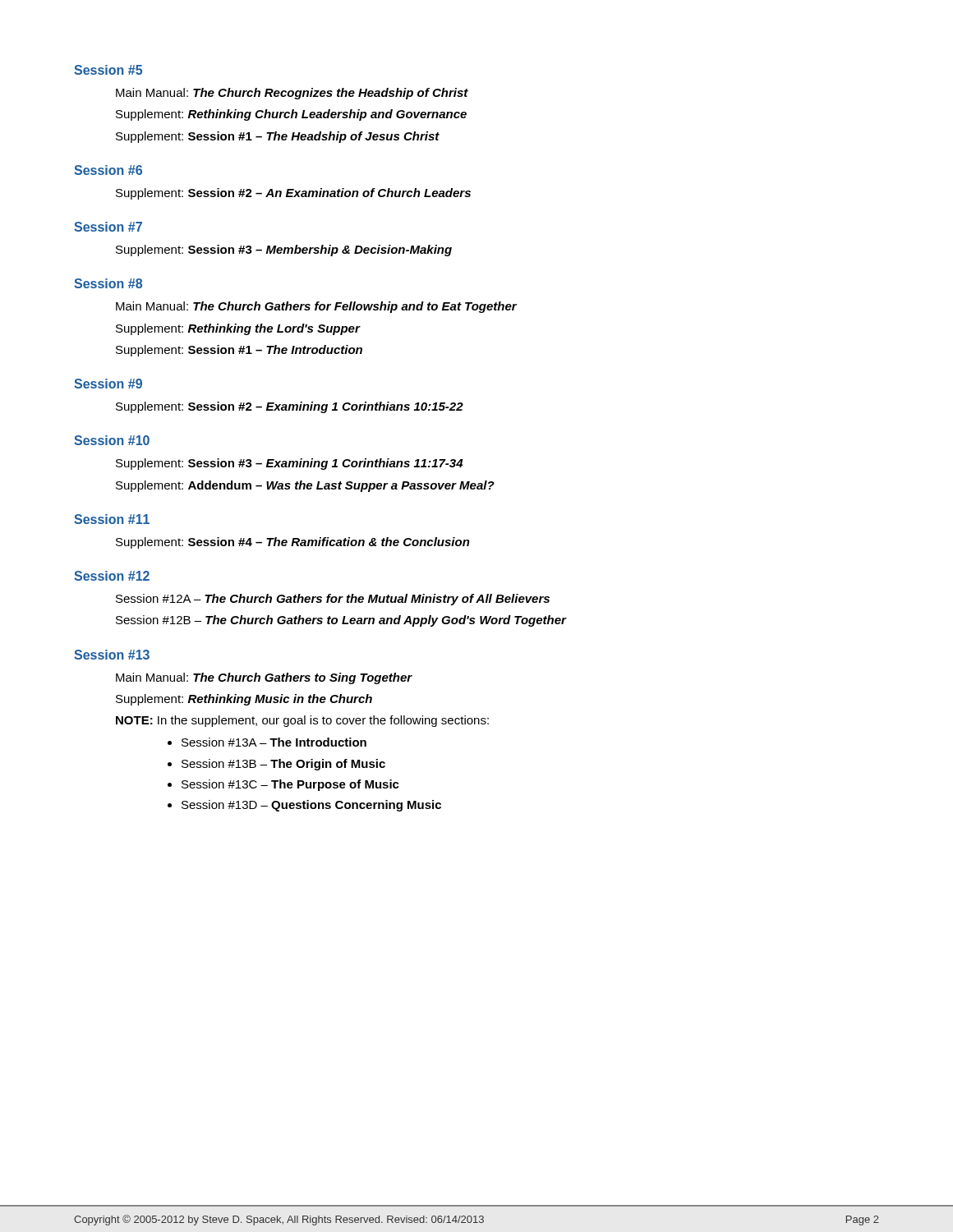Click on the element starting "Session #12"
Image resolution: width=953 pixels, height=1232 pixels.
[x=112, y=576]
